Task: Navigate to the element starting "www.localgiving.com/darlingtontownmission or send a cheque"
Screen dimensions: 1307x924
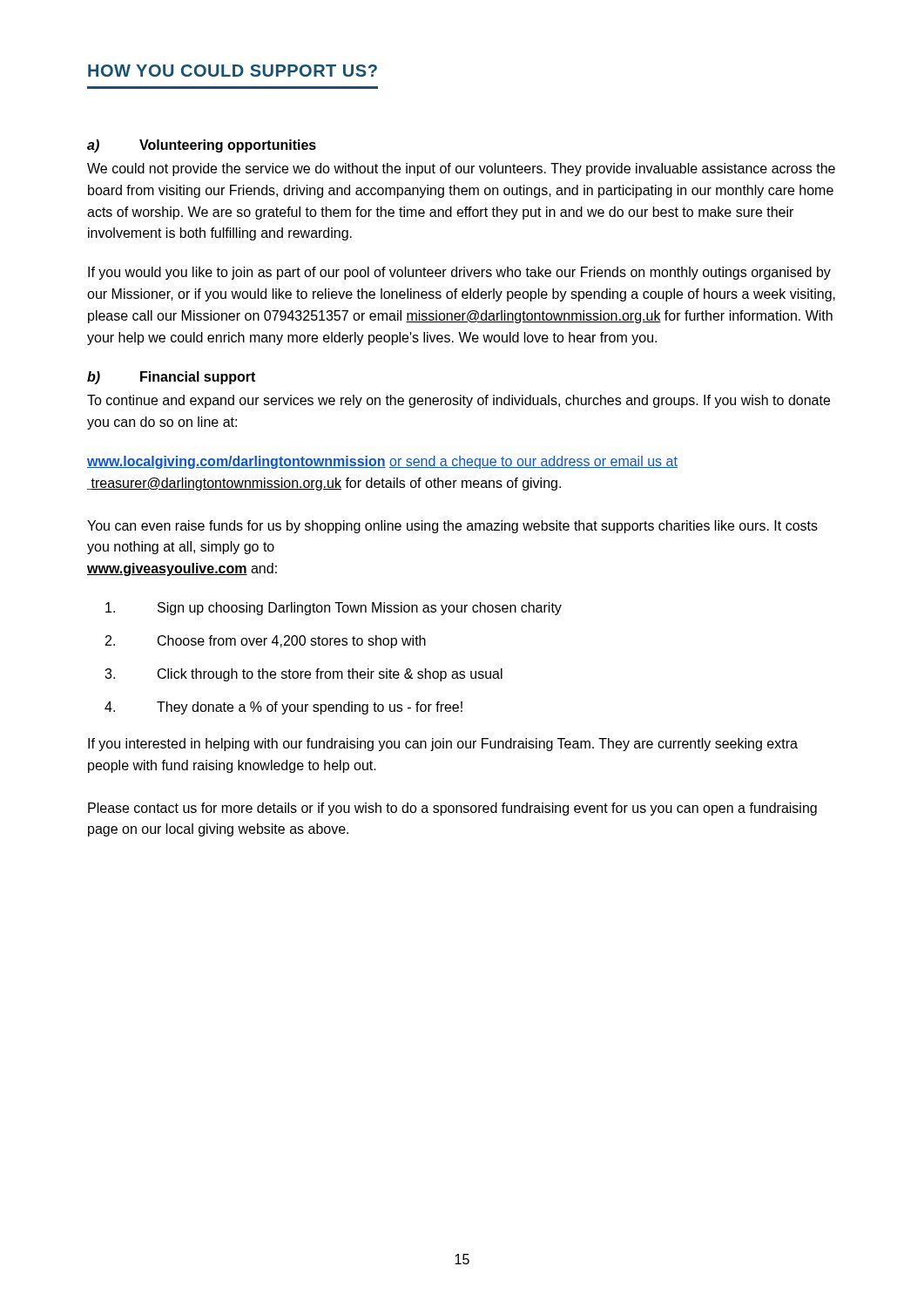Action: click(x=382, y=472)
